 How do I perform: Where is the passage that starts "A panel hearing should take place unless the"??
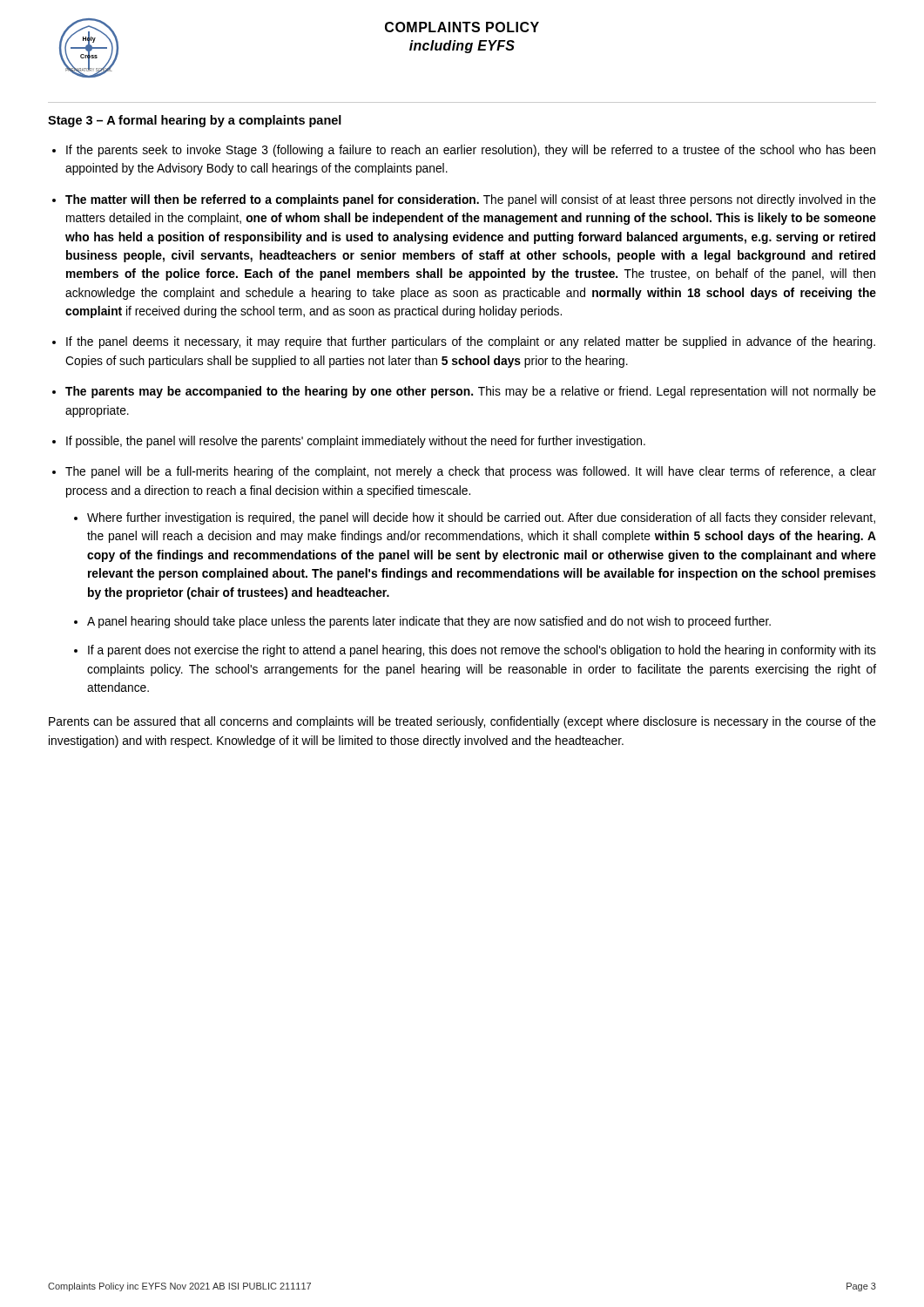(x=429, y=622)
